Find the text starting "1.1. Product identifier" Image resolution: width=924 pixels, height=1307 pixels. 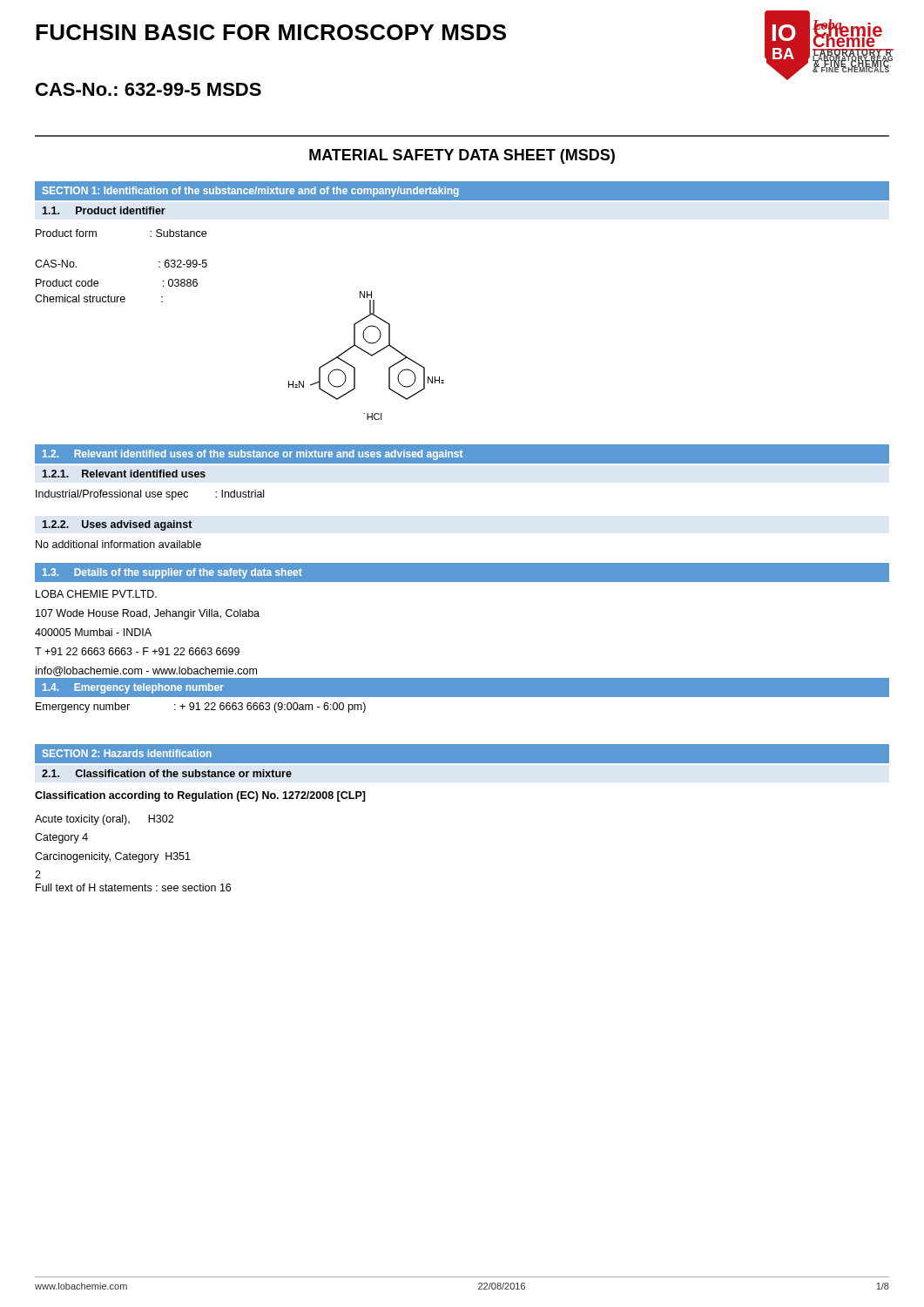click(103, 211)
